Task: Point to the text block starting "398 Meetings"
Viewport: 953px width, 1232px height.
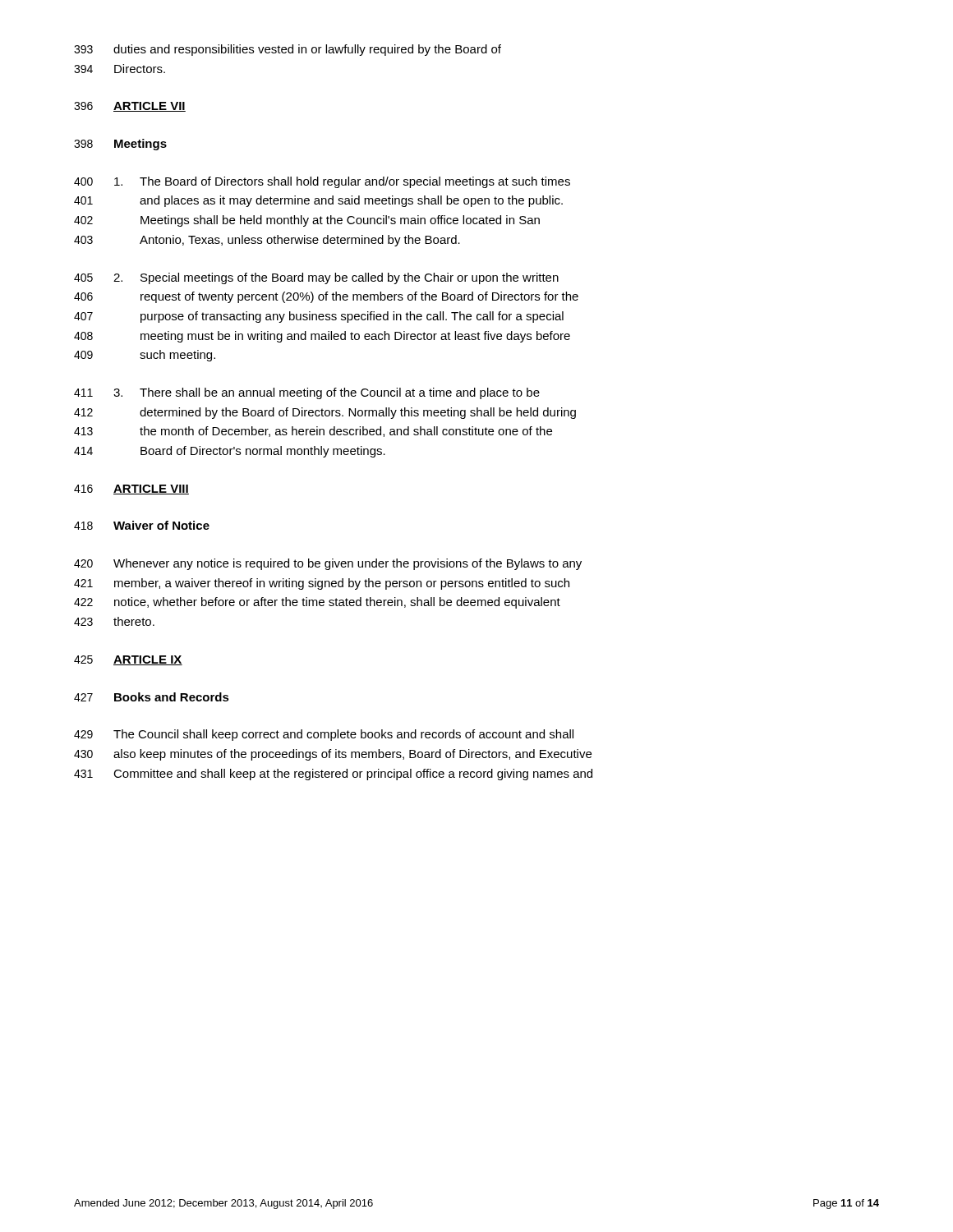Action: tap(120, 145)
